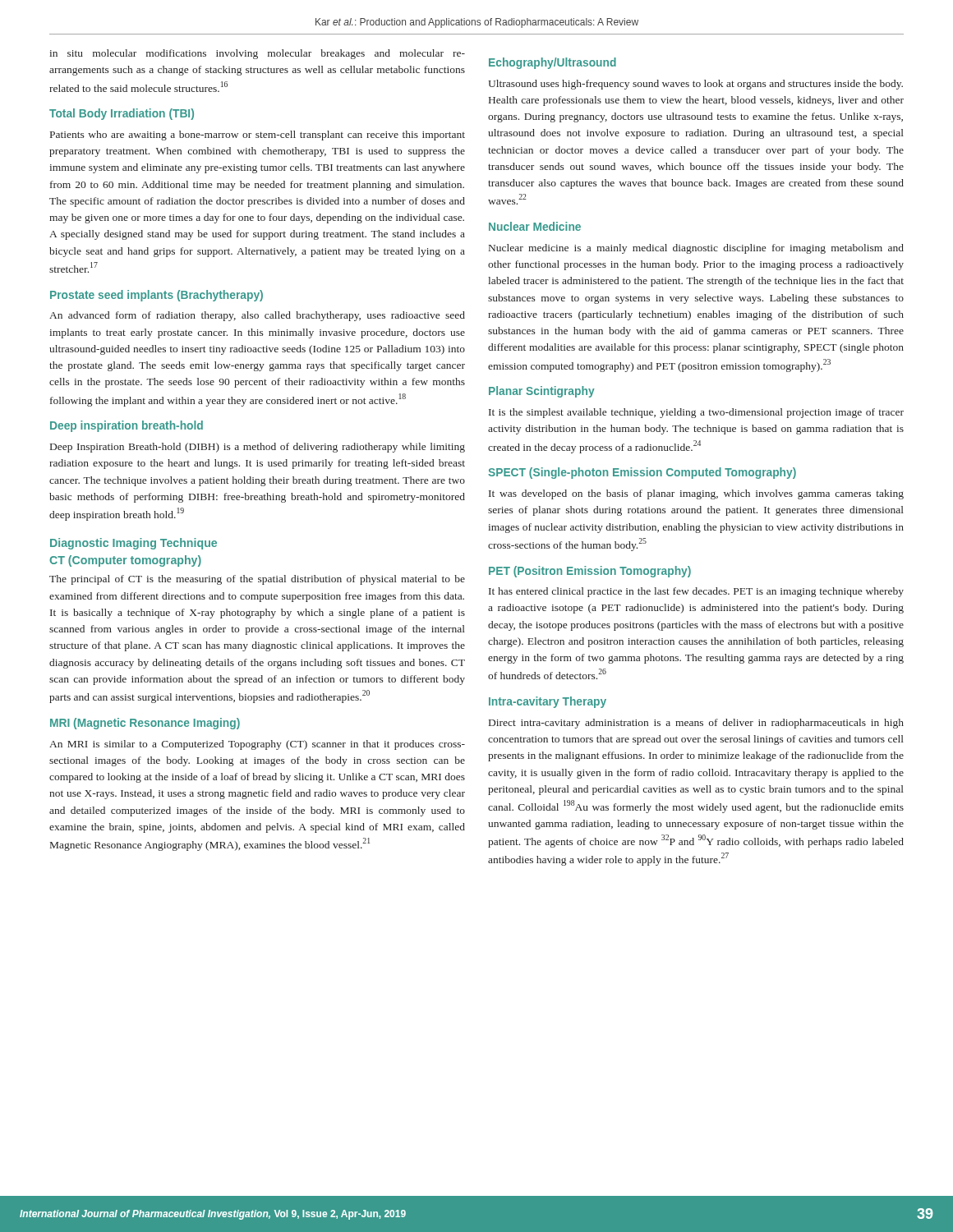This screenshot has width=953, height=1232.
Task: Where is the passage that starts "Patients who are awaiting"?
Action: (257, 202)
